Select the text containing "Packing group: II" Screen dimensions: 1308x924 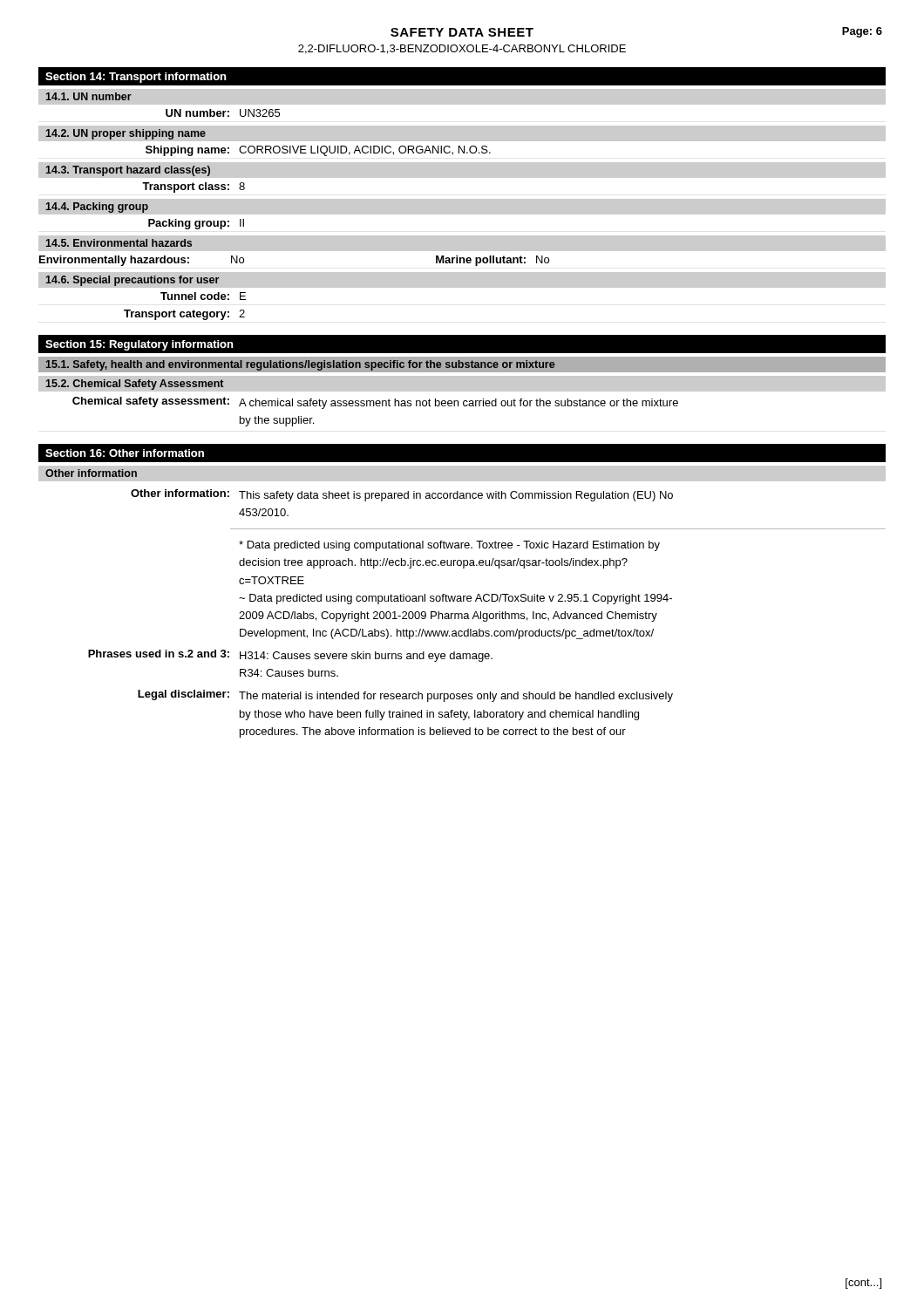tap(462, 223)
